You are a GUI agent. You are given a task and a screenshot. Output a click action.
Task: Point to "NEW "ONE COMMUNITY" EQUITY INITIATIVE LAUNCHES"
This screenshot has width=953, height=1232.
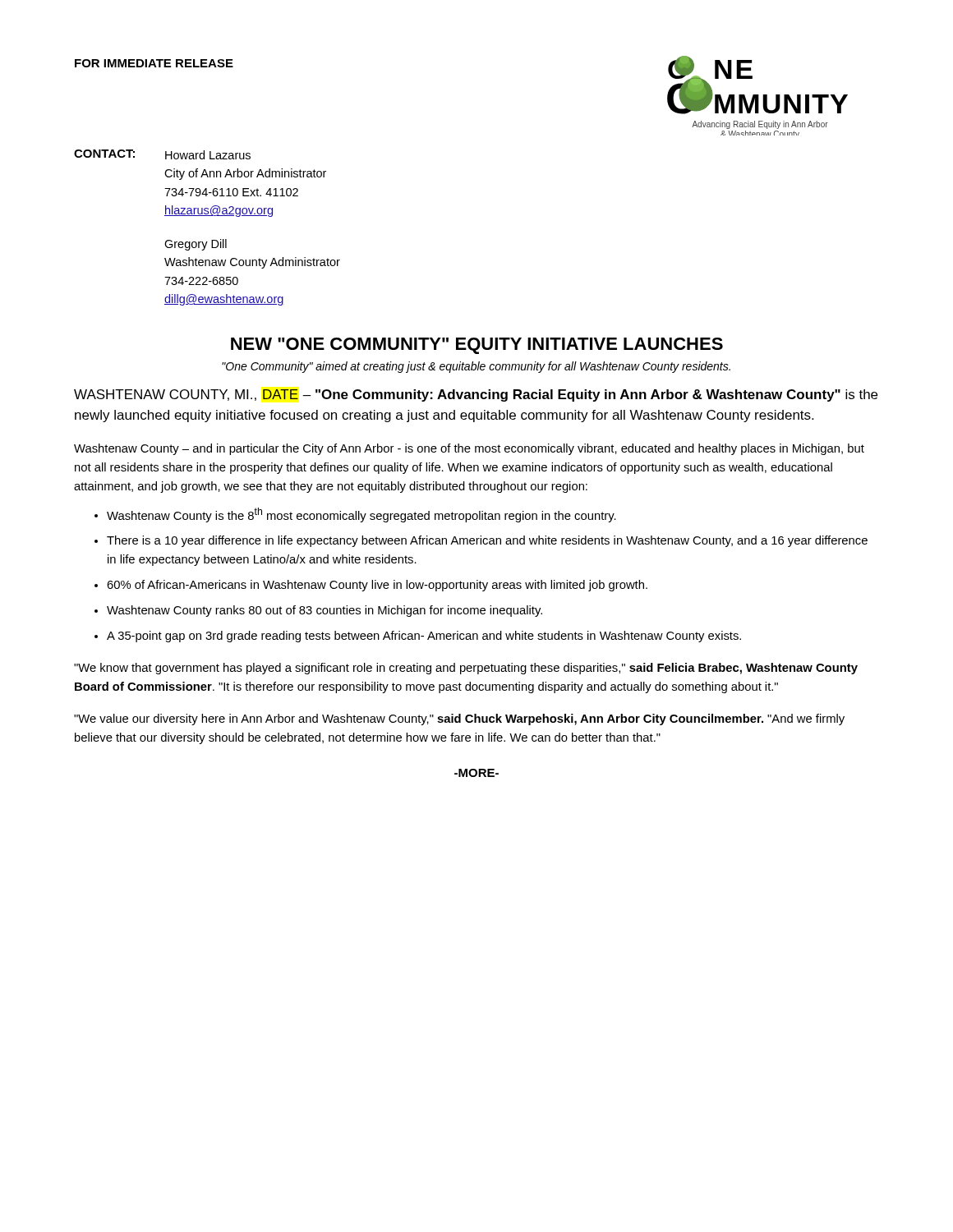point(476,344)
